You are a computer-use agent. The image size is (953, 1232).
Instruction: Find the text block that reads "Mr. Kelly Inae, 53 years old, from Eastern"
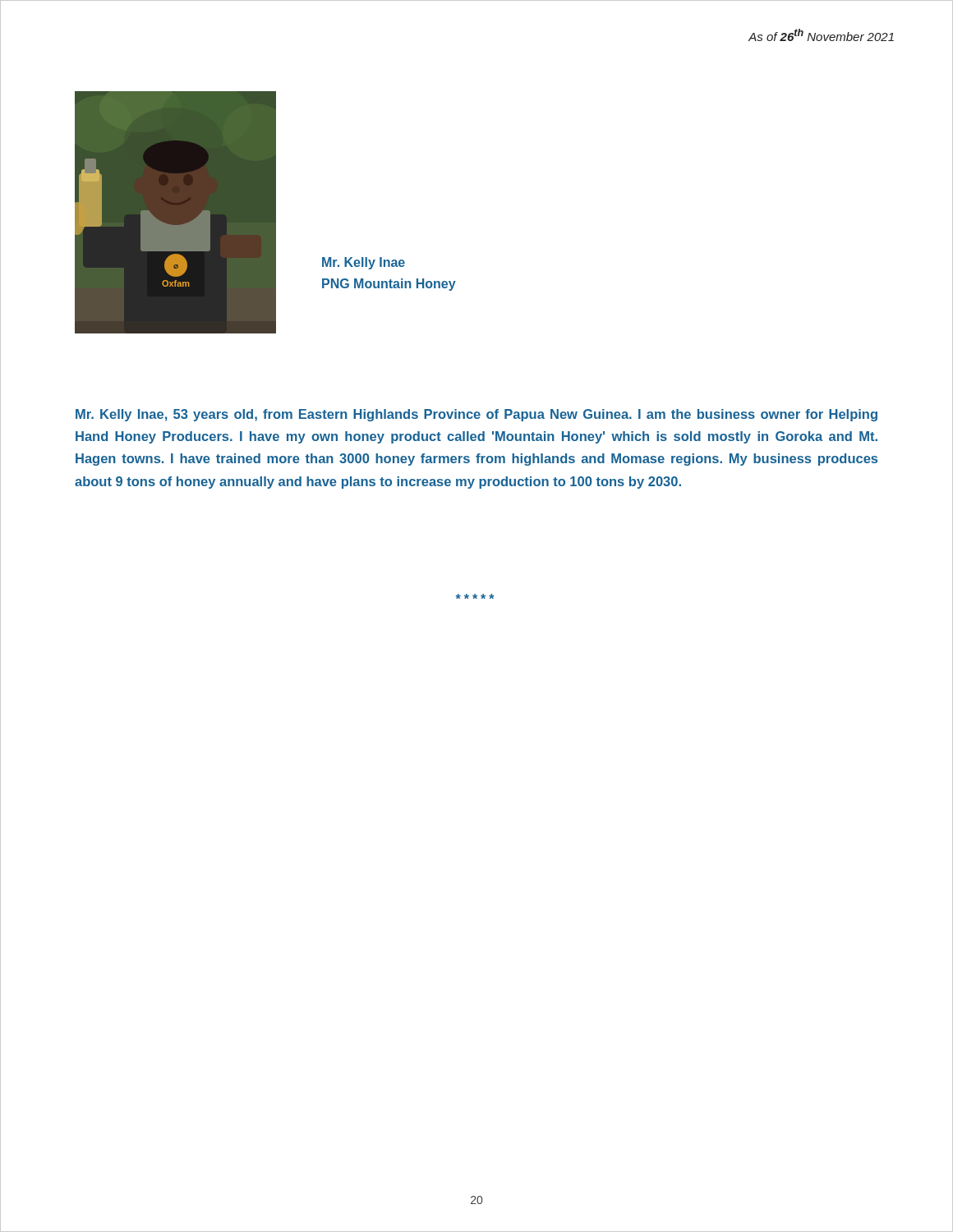476,448
